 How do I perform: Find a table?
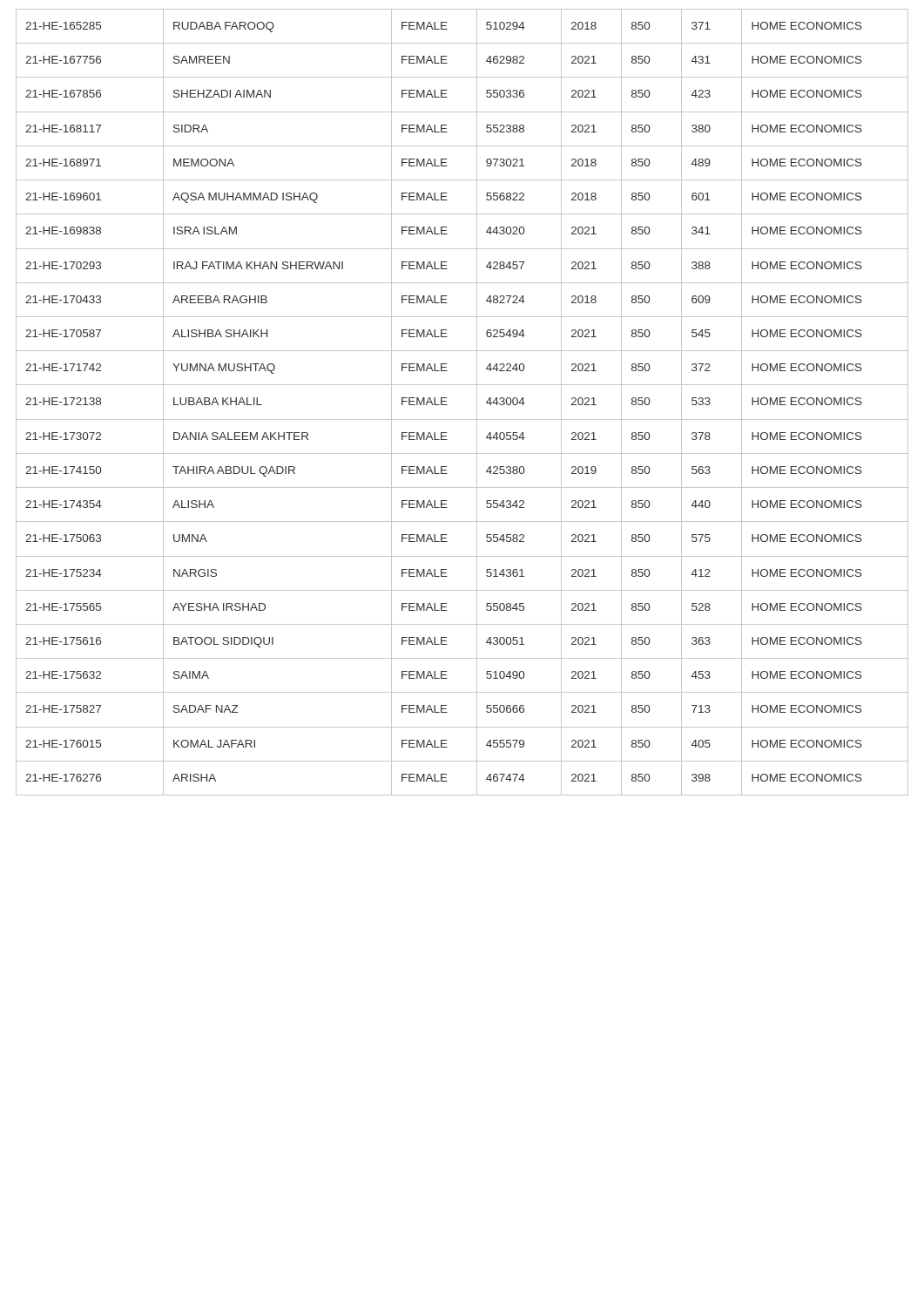click(x=462, y=402)
